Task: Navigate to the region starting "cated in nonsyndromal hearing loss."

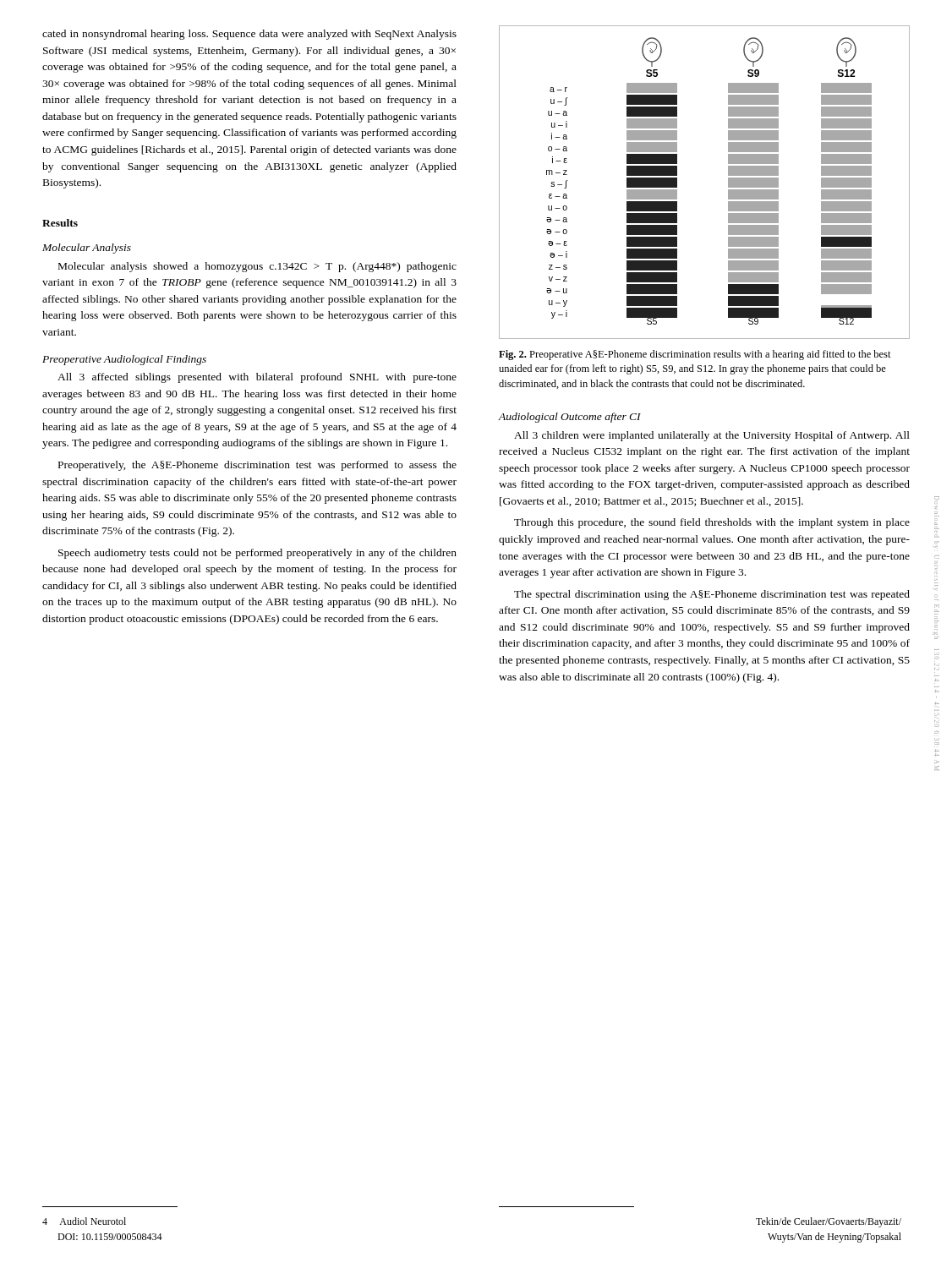Action: 249,108
